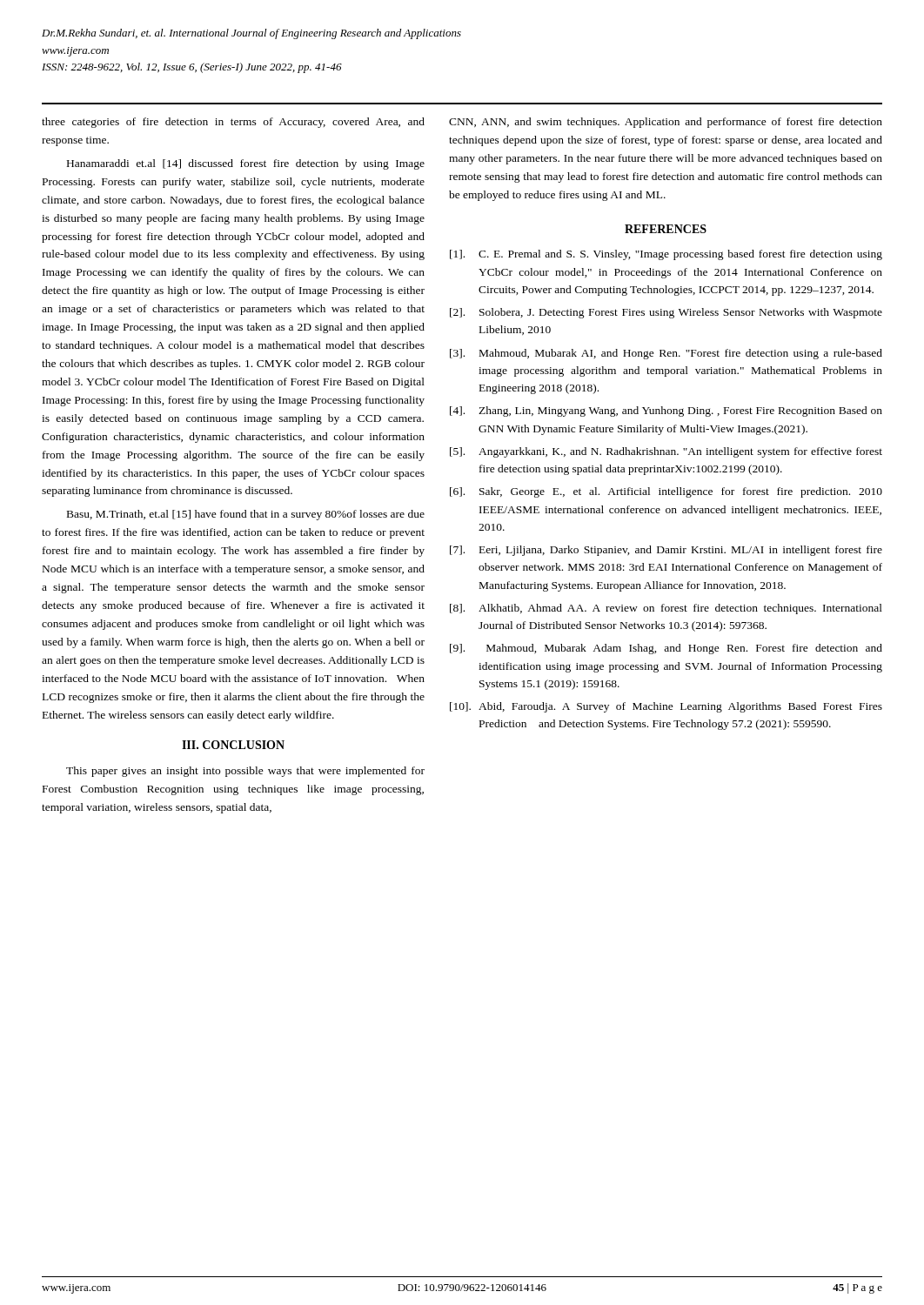Click on the region starting "three categories of fire detection in terms of"
The height and width of the screenshot is (1305, 924).
coord(233,131)
